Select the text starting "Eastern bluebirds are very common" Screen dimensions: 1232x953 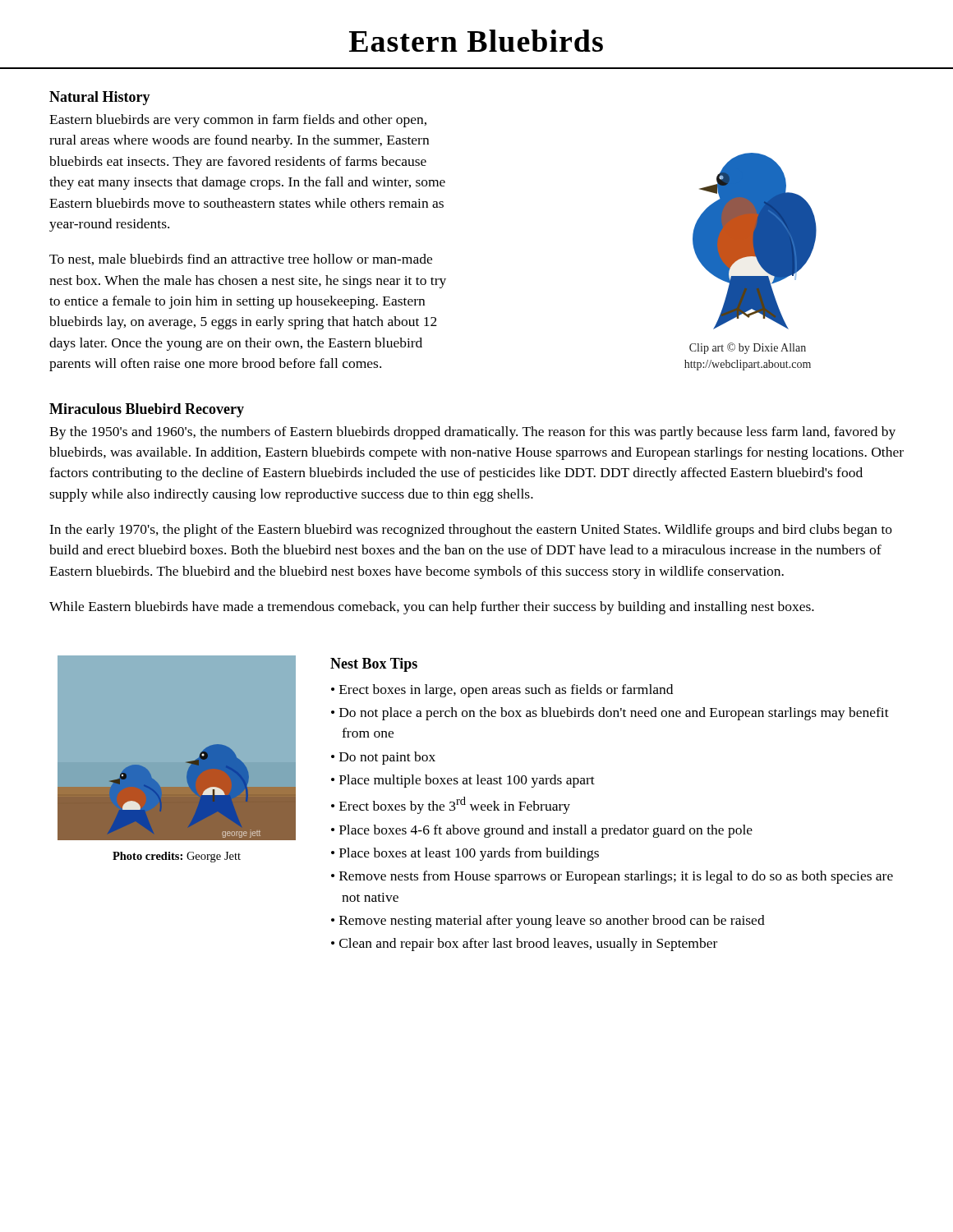point(247,171)
